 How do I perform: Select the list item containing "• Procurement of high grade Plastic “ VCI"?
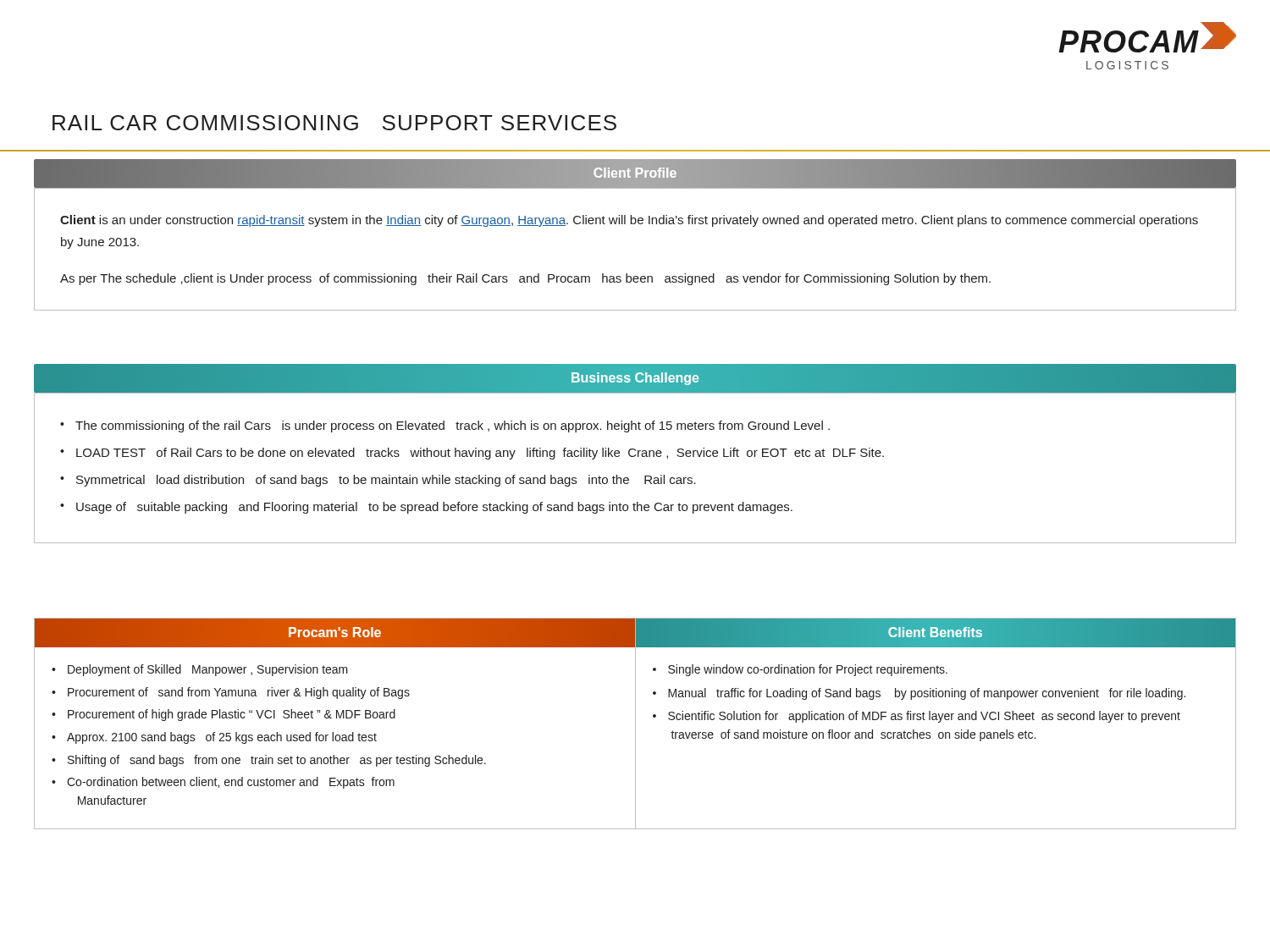point(224,715)
